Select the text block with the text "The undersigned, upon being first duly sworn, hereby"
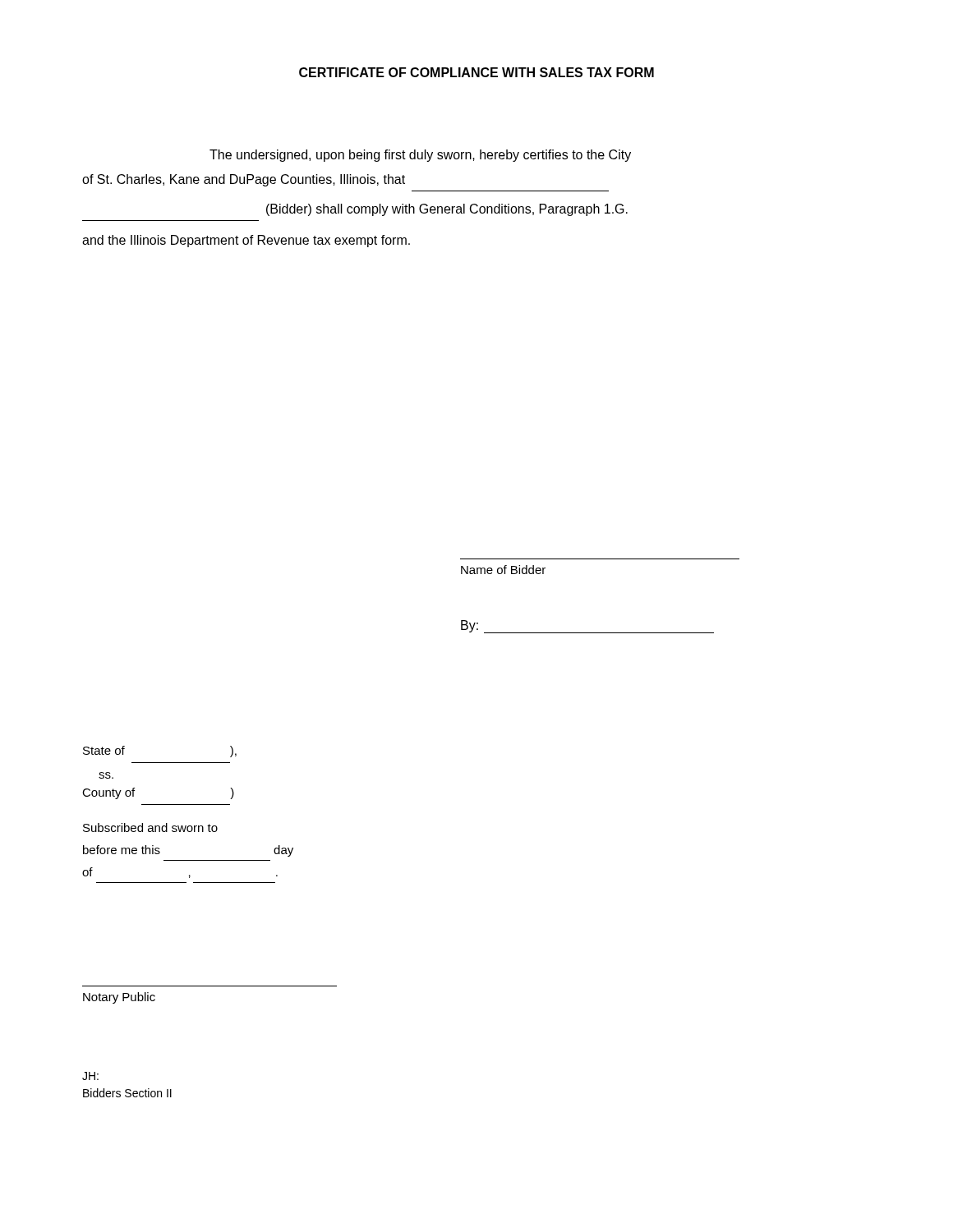 476,198
